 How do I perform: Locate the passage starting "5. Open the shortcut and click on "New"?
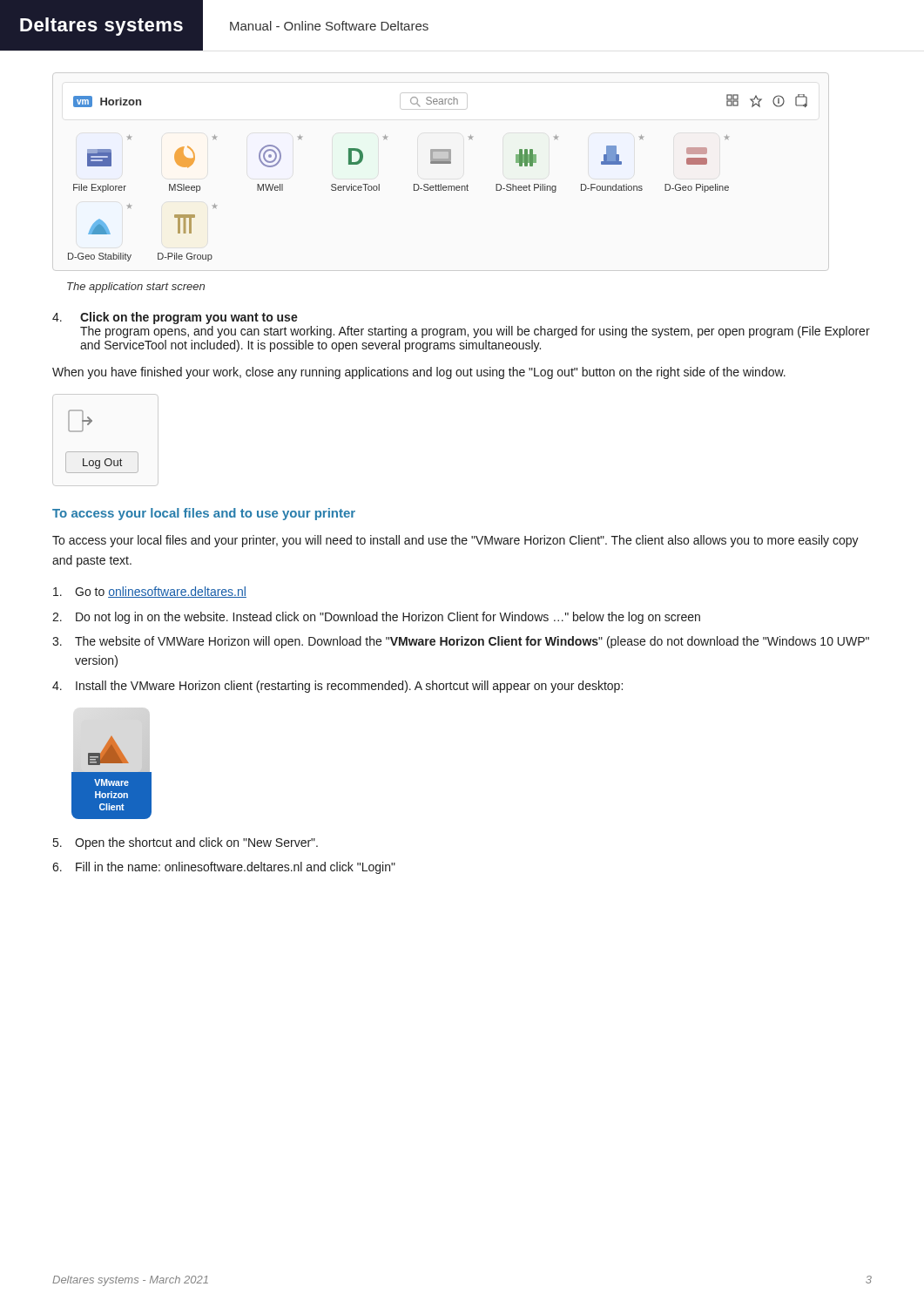(x=185, y=842)
